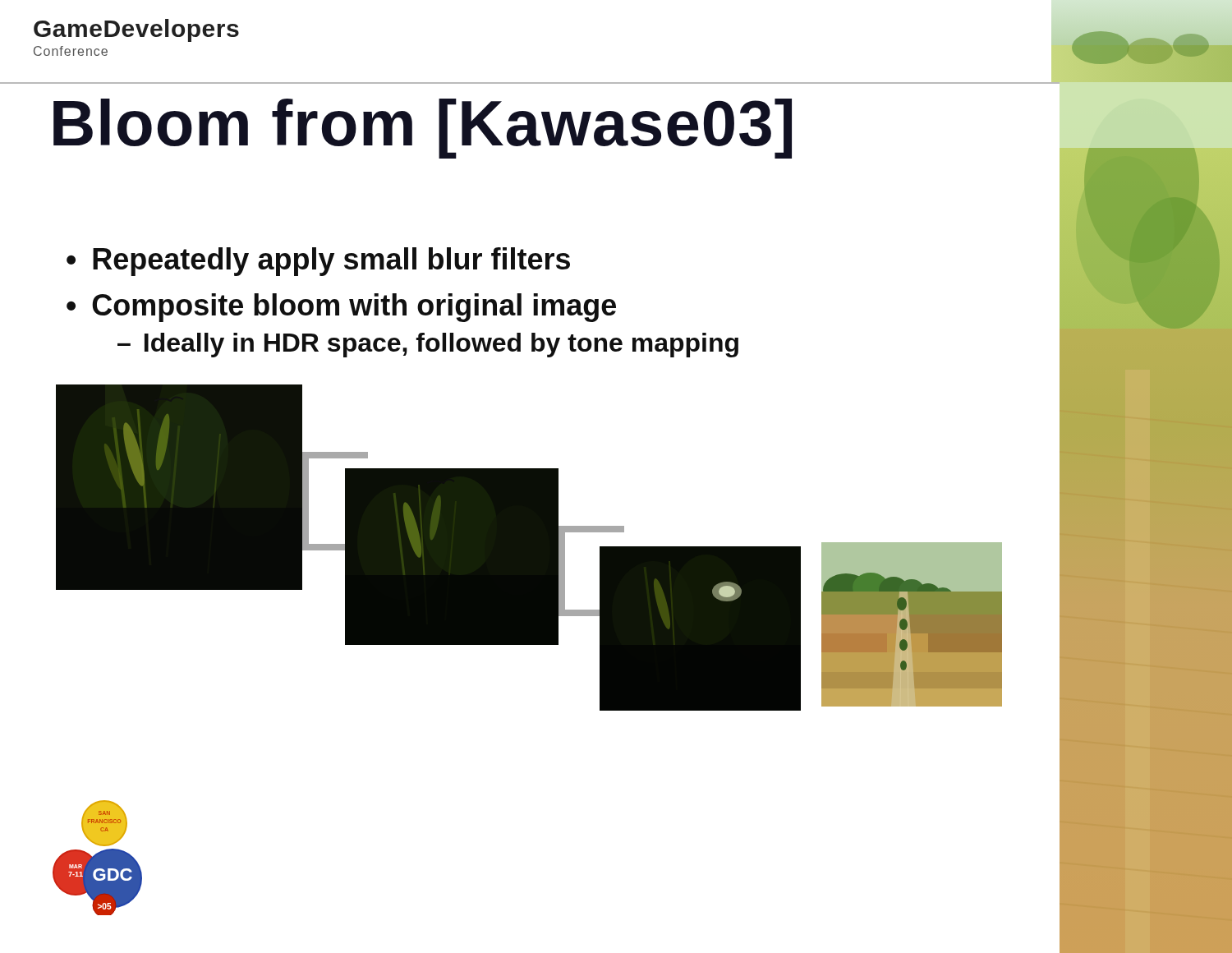Image resolution: width=1232 pixels, height=953 pixels.
Task: Locate the illustration
Action: pos(1146,518)
